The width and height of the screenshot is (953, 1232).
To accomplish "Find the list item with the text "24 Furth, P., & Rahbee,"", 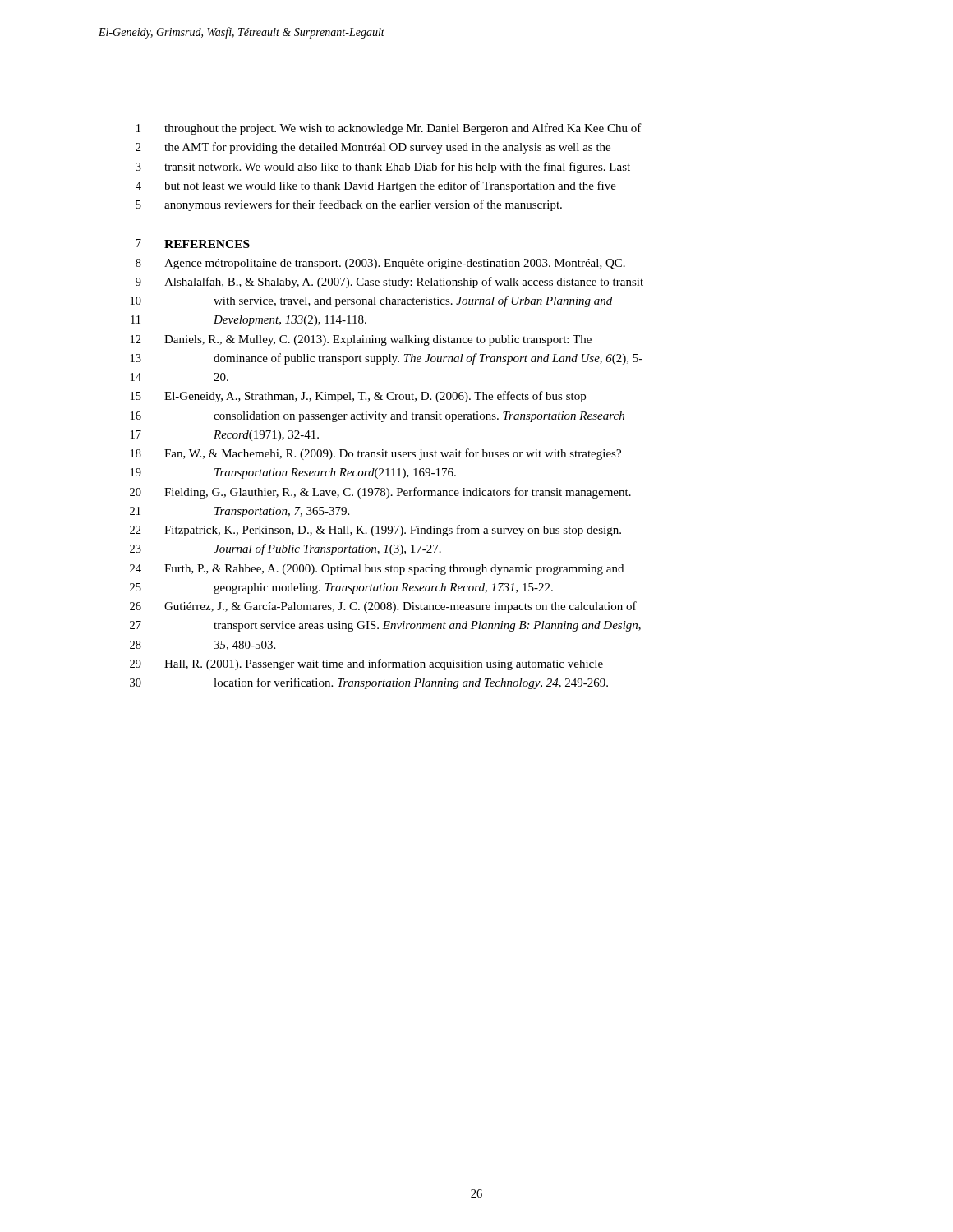I will (x=476, y=569).
